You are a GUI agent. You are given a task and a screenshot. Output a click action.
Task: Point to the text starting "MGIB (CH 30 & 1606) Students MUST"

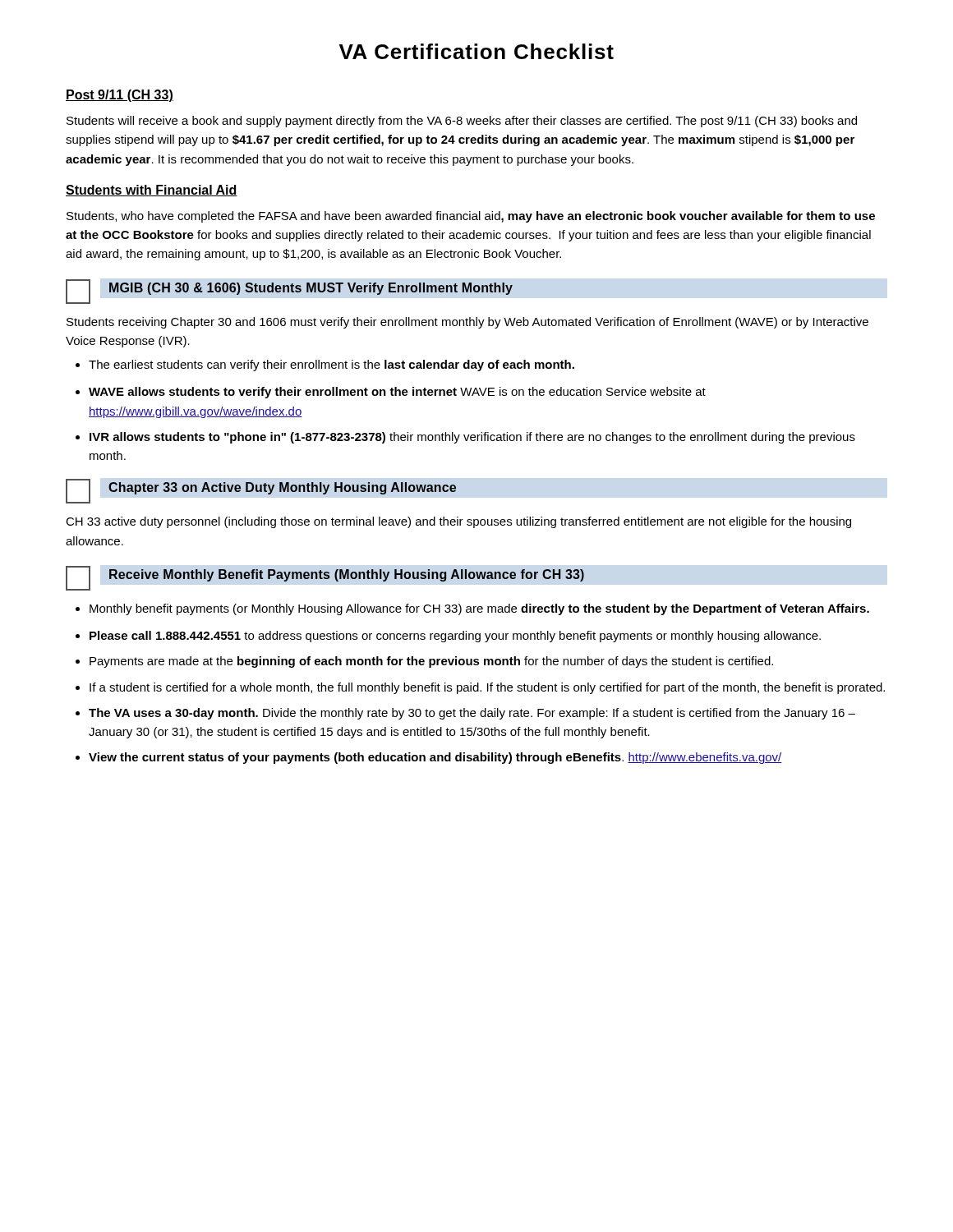476,291
